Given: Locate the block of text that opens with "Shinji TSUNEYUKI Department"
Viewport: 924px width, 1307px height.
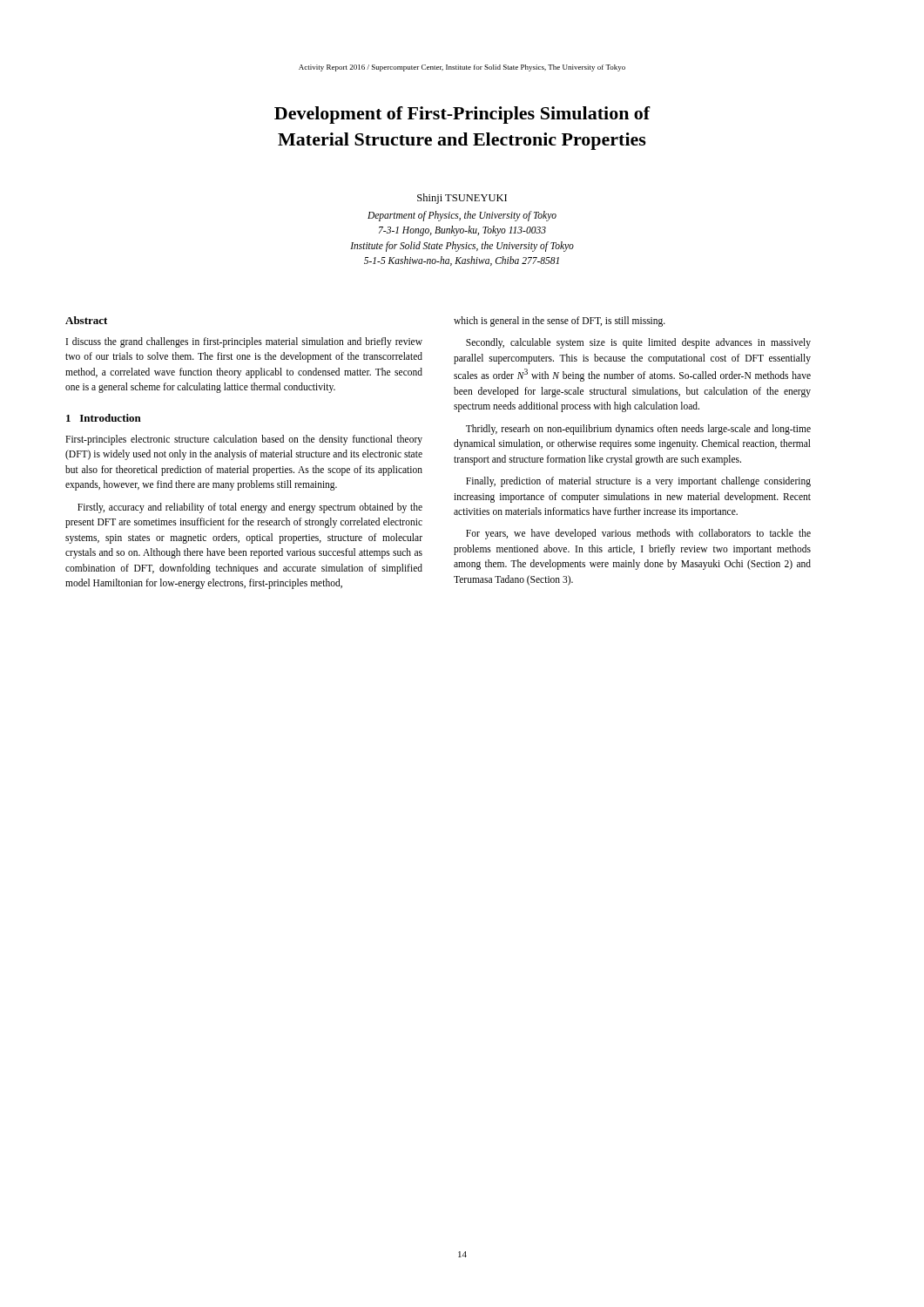Looking at the screenshot, I should 462,229.
